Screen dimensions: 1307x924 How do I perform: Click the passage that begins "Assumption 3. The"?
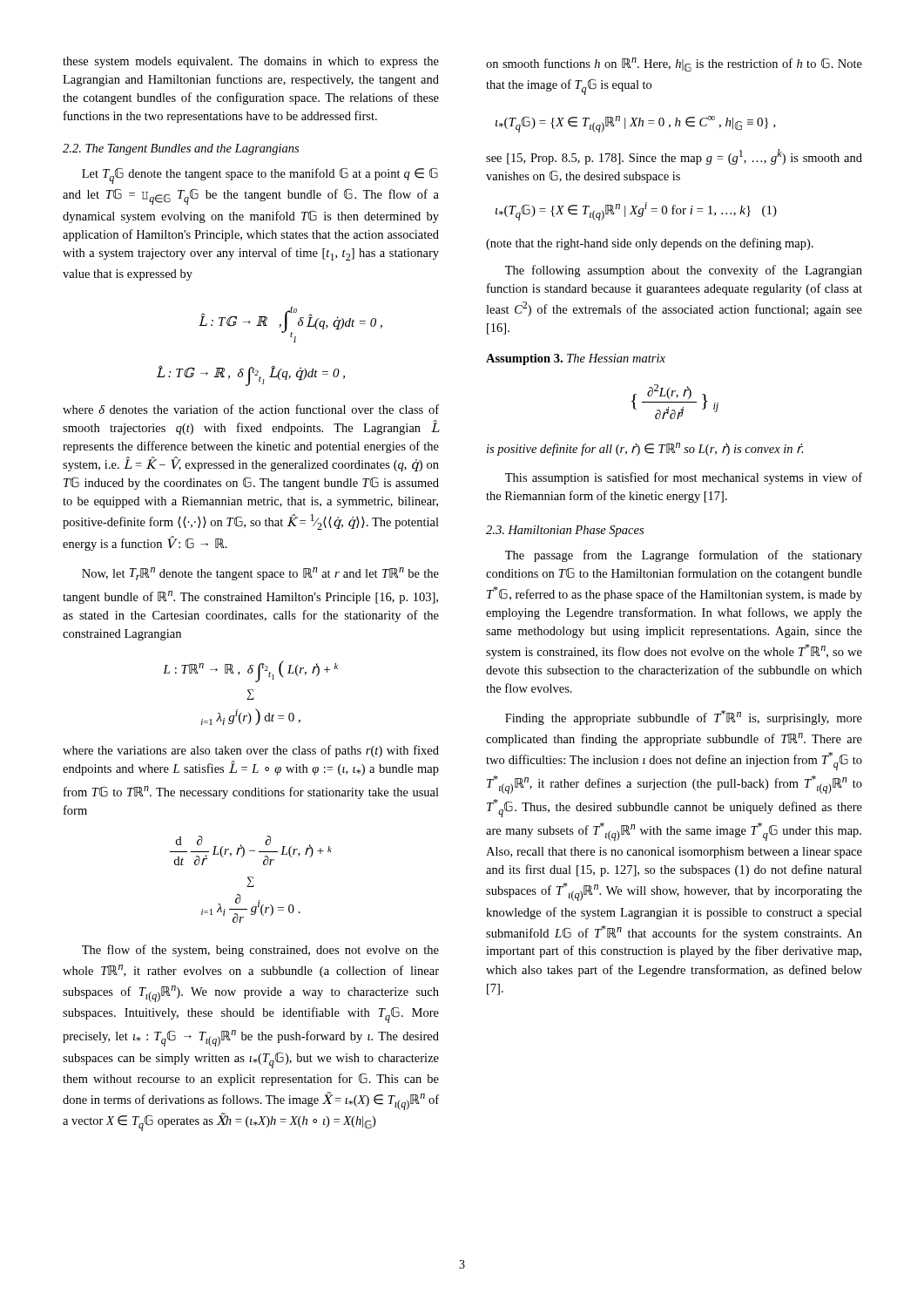point(576,358)
